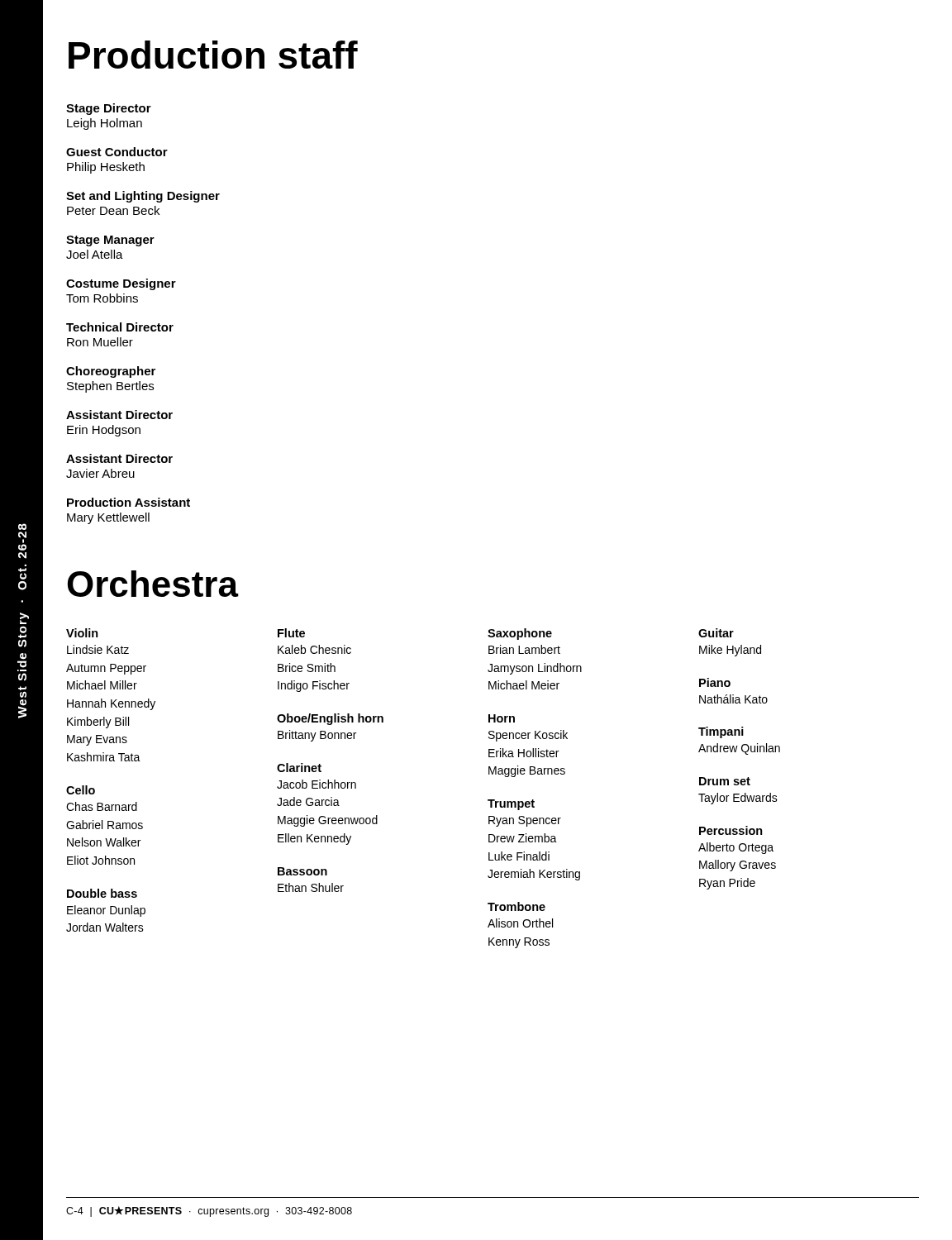Select the text block starting "Guest Conductor Philip Hesketh"
952x1240 pixels.
click(117, 152)
